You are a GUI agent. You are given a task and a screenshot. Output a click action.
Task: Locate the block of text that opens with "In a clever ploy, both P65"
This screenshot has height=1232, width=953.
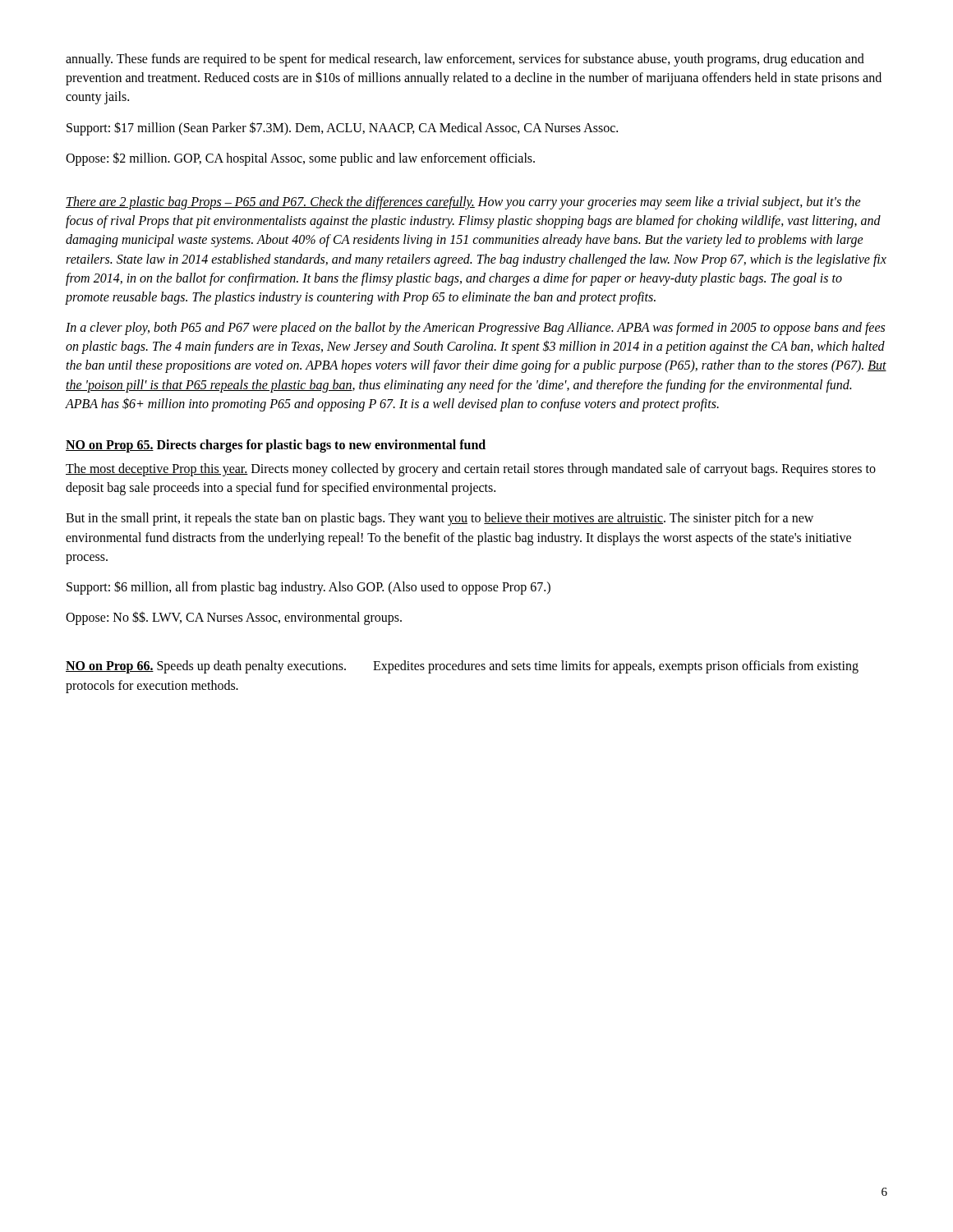pyautogui.click(x=476, y=365)
